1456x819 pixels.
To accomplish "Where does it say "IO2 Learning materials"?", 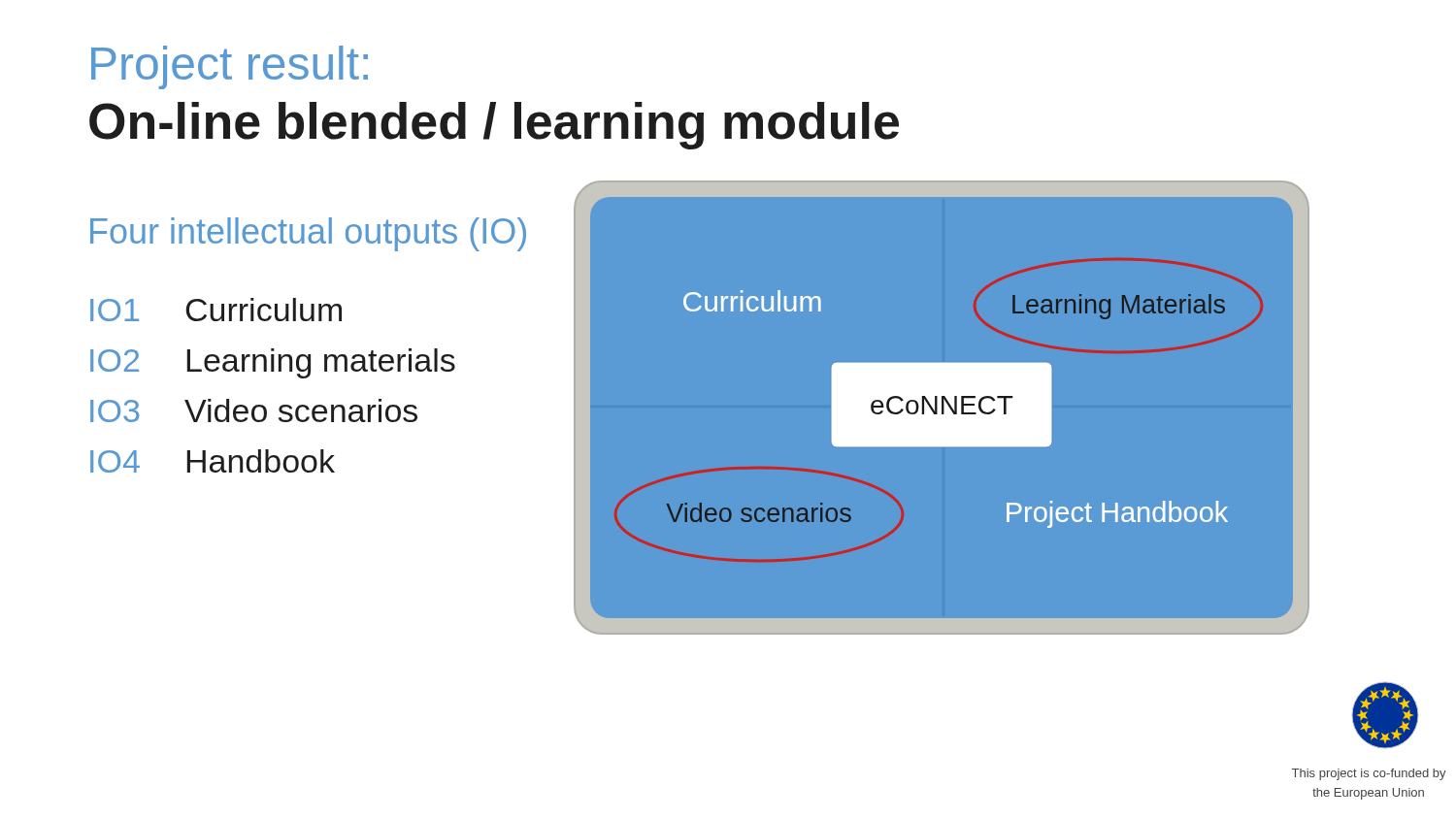I will (x=272, y=361).
